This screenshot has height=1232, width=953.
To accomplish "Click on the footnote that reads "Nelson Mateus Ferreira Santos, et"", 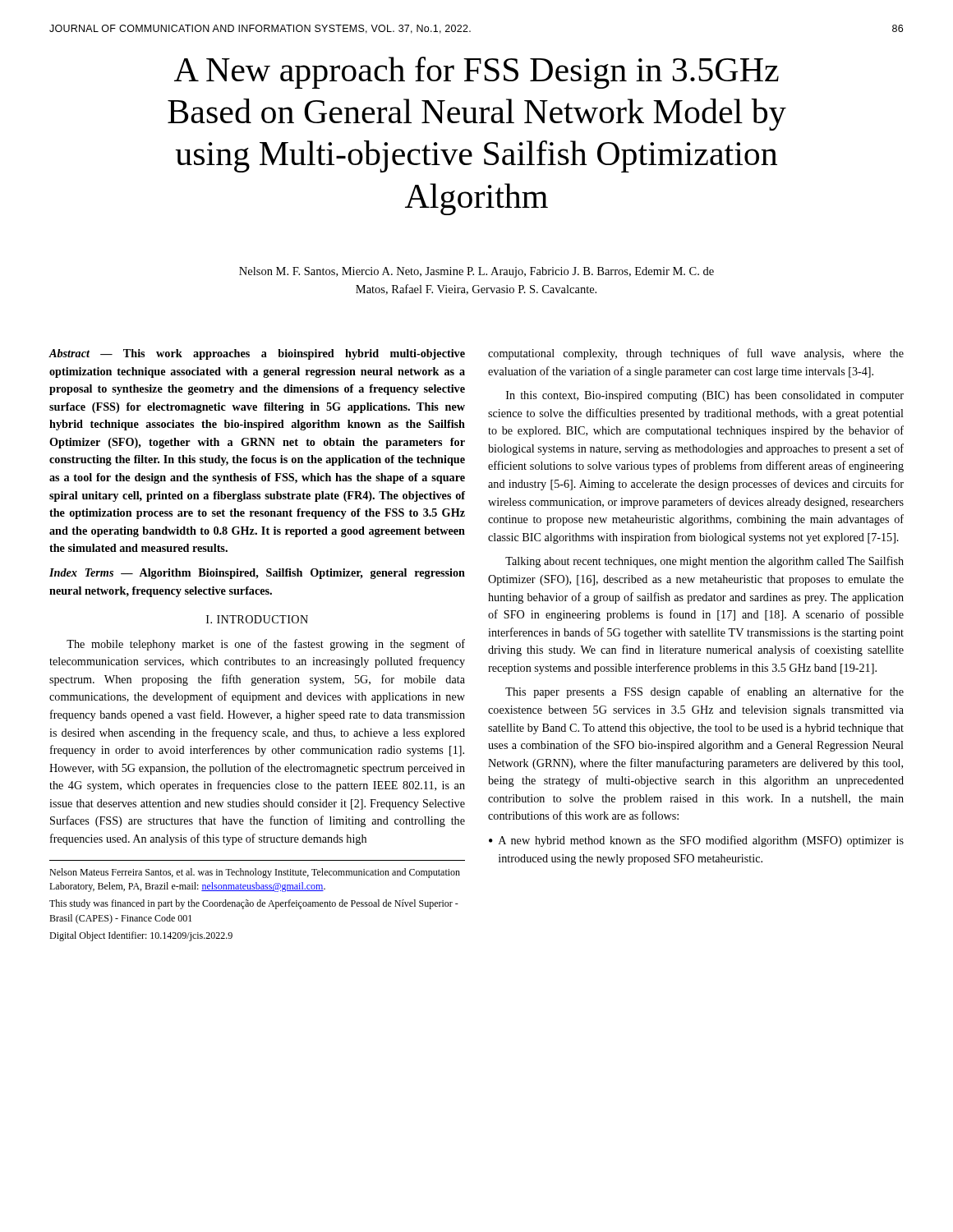I will 257,904.
